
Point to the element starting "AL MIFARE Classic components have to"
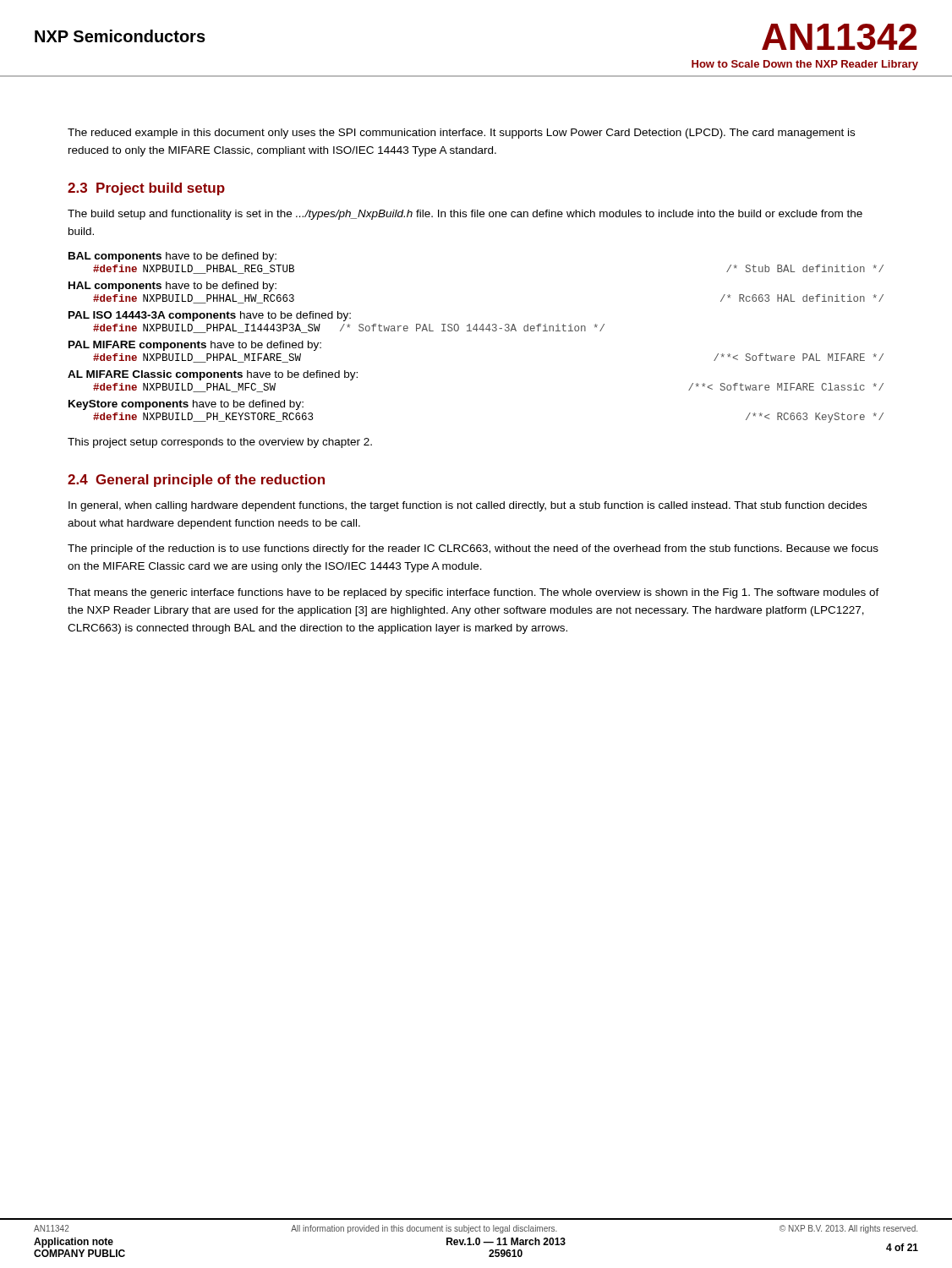(213, 374)
